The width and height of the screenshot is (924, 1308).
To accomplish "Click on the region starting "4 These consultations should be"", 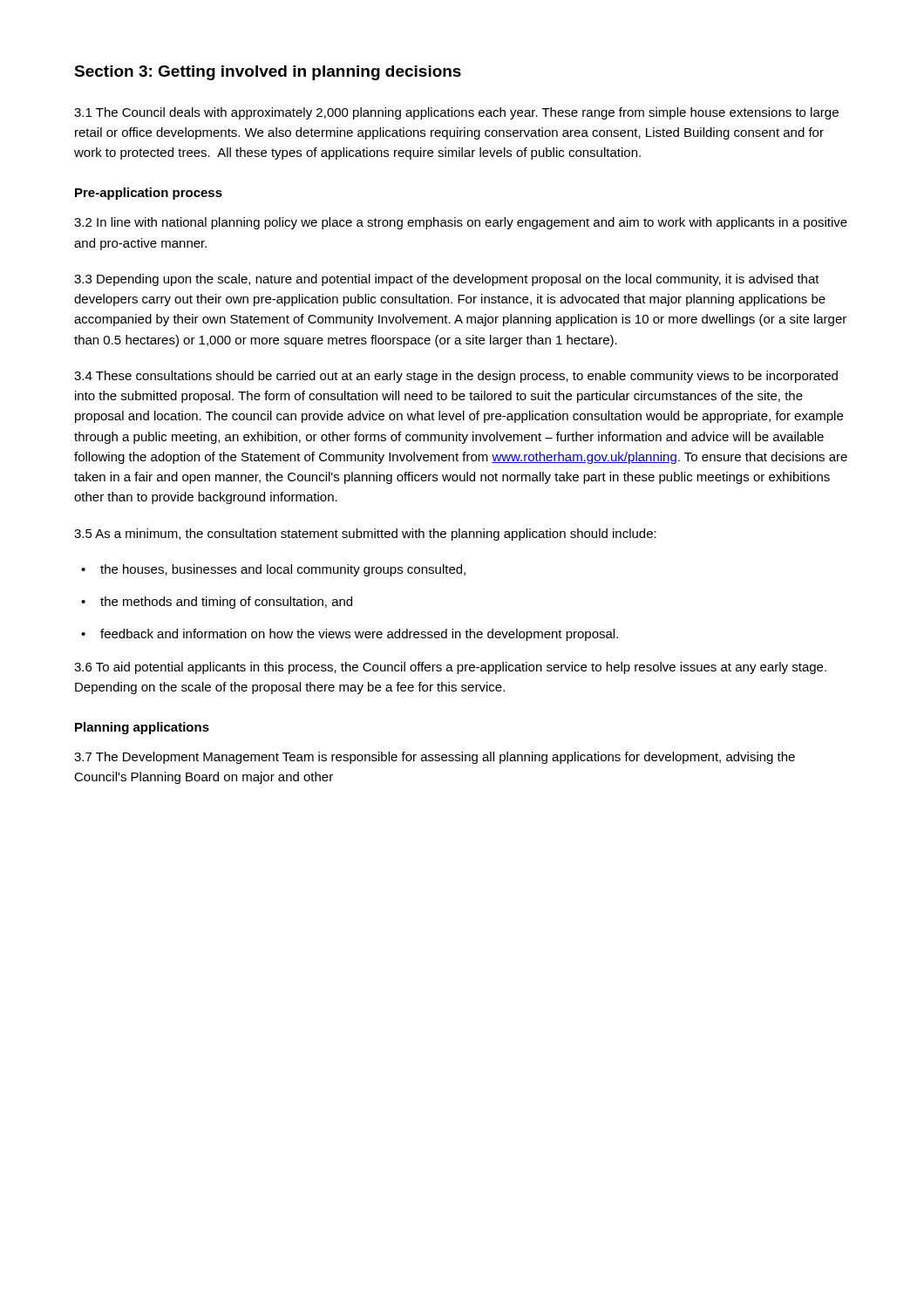I will (x=461, y=436).
